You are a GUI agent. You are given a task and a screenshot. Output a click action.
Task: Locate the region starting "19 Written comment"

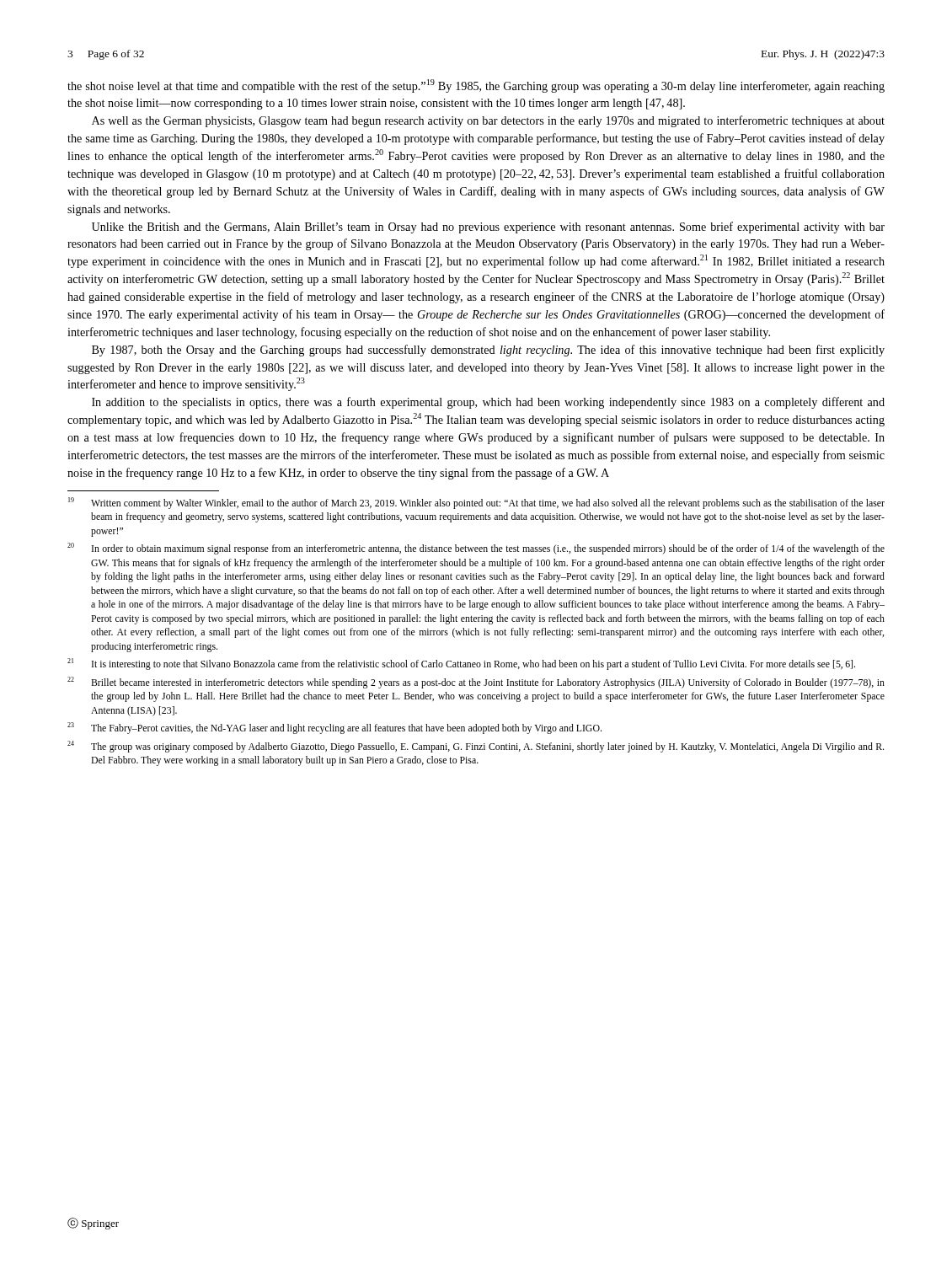click(x=476, y=517)
